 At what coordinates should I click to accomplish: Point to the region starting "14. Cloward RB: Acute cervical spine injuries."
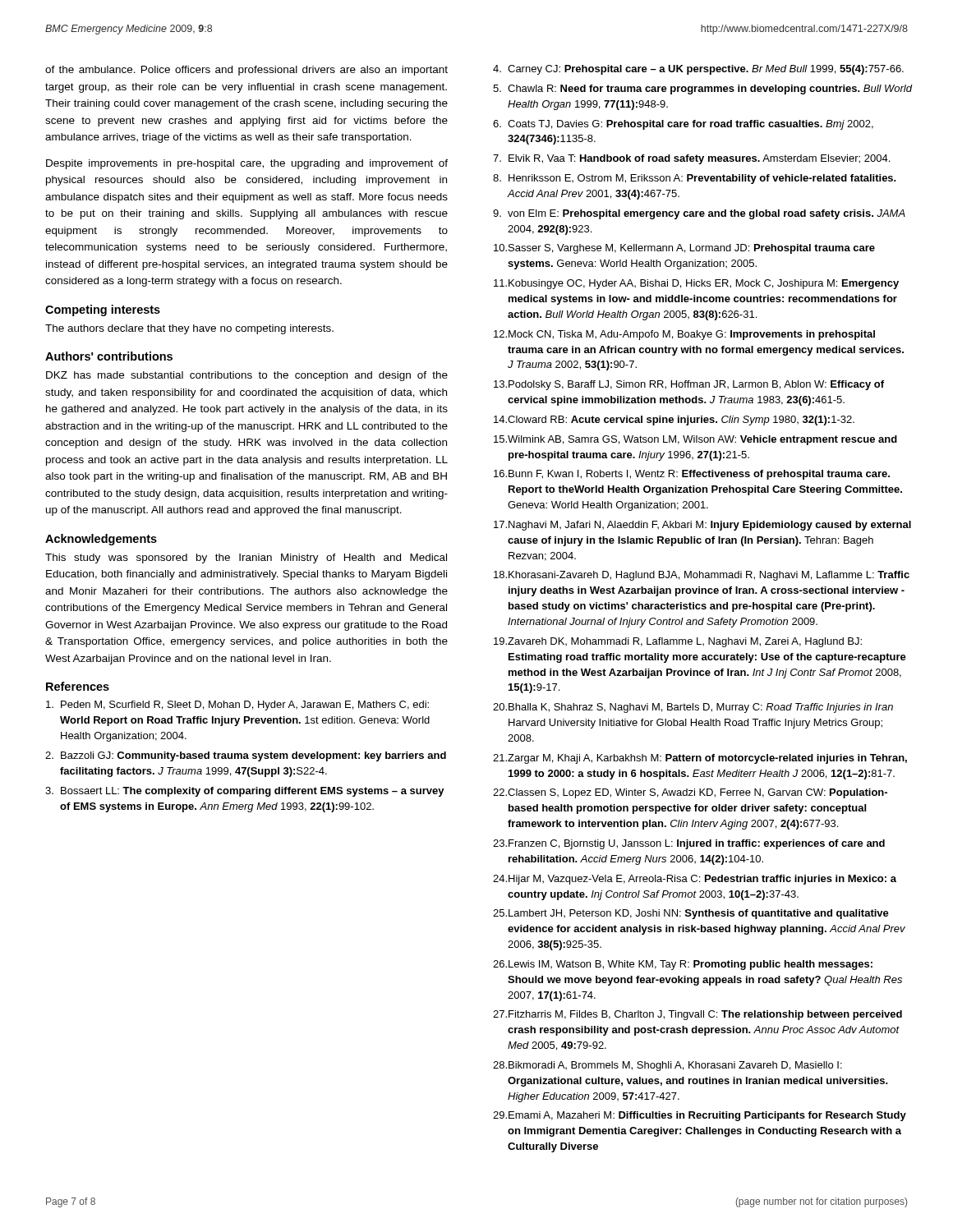click(x=674, y=420)
